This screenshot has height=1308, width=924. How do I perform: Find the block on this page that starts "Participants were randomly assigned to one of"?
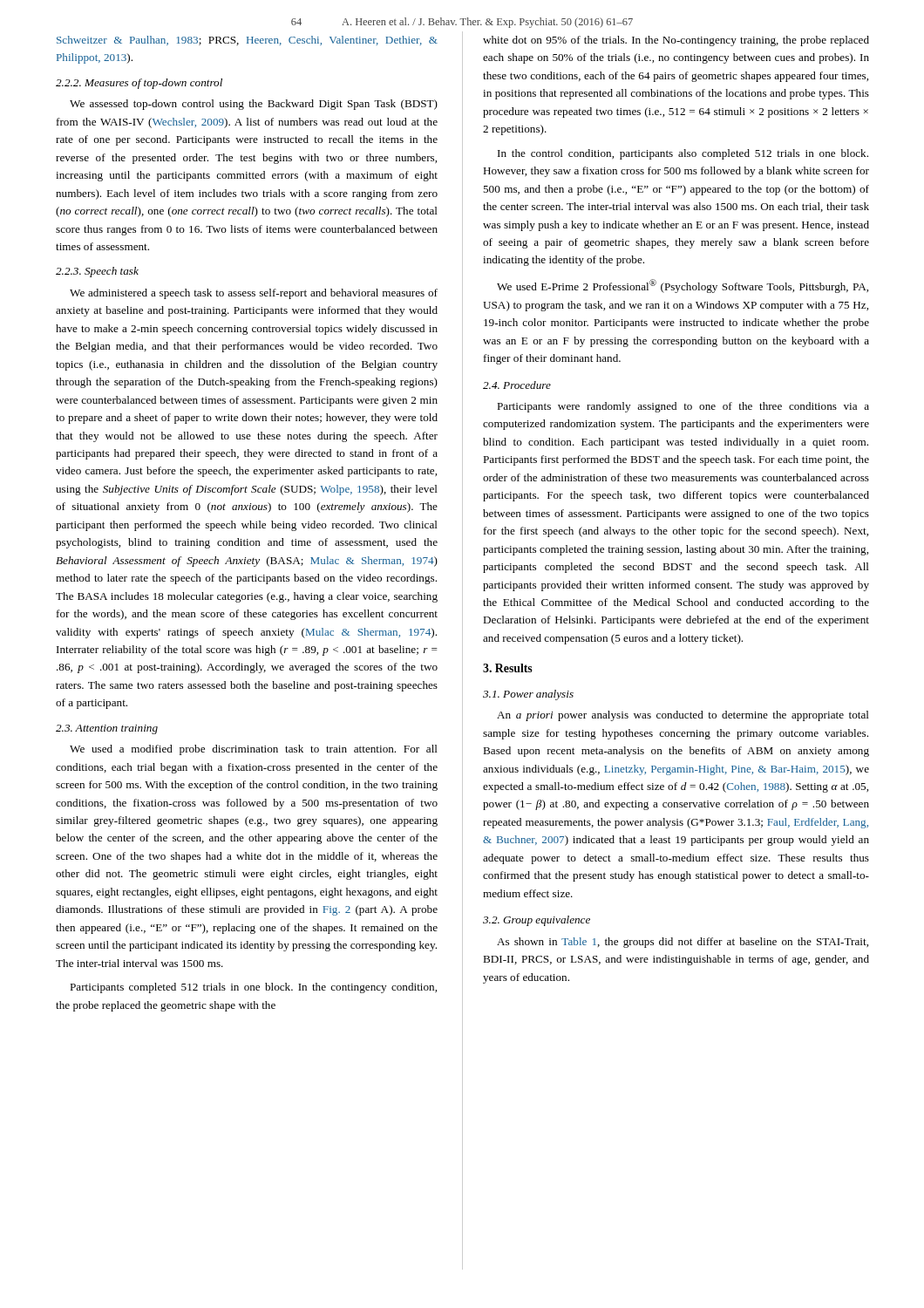tap(676, 522)
